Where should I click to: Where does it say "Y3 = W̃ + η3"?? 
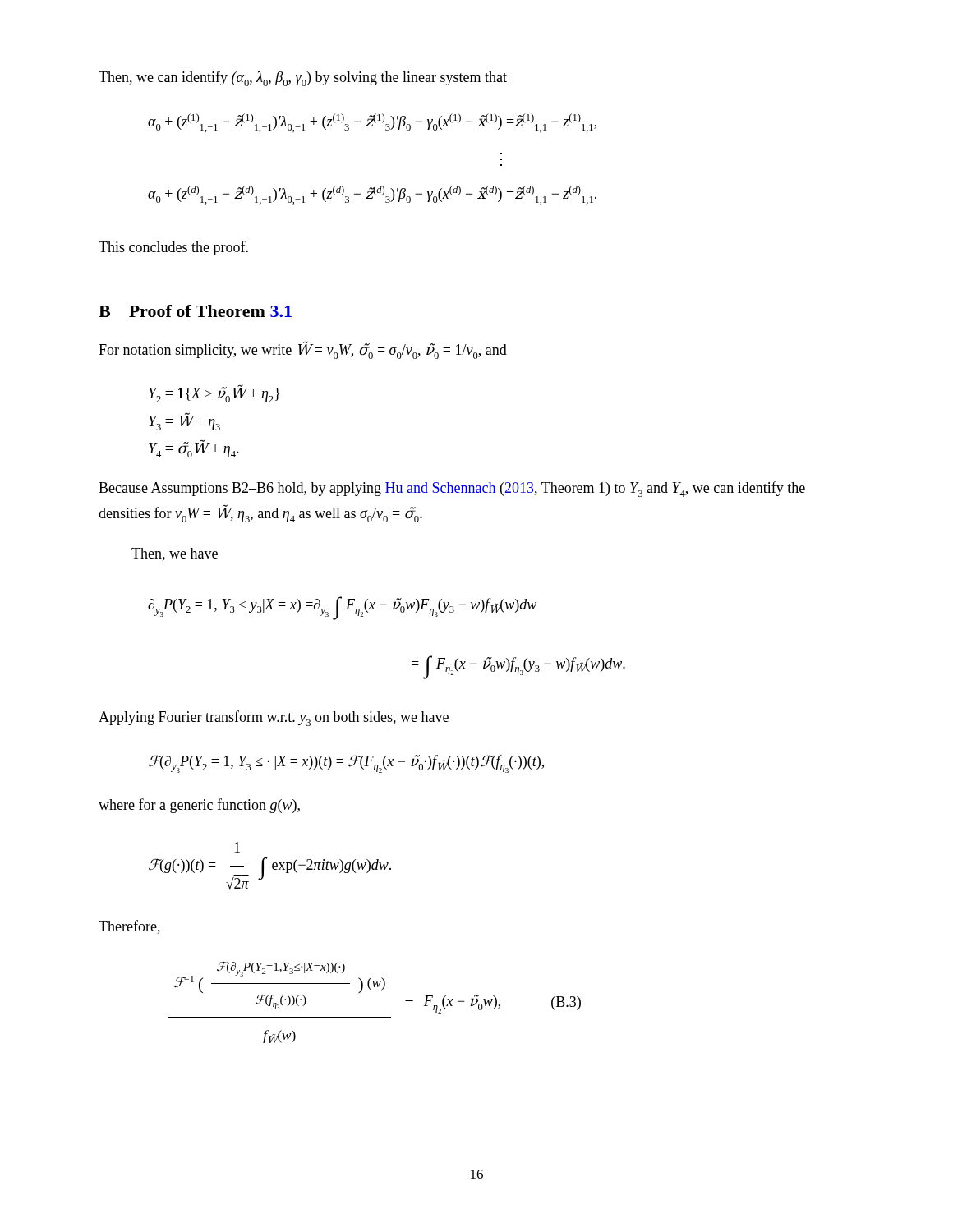point(184,423)
